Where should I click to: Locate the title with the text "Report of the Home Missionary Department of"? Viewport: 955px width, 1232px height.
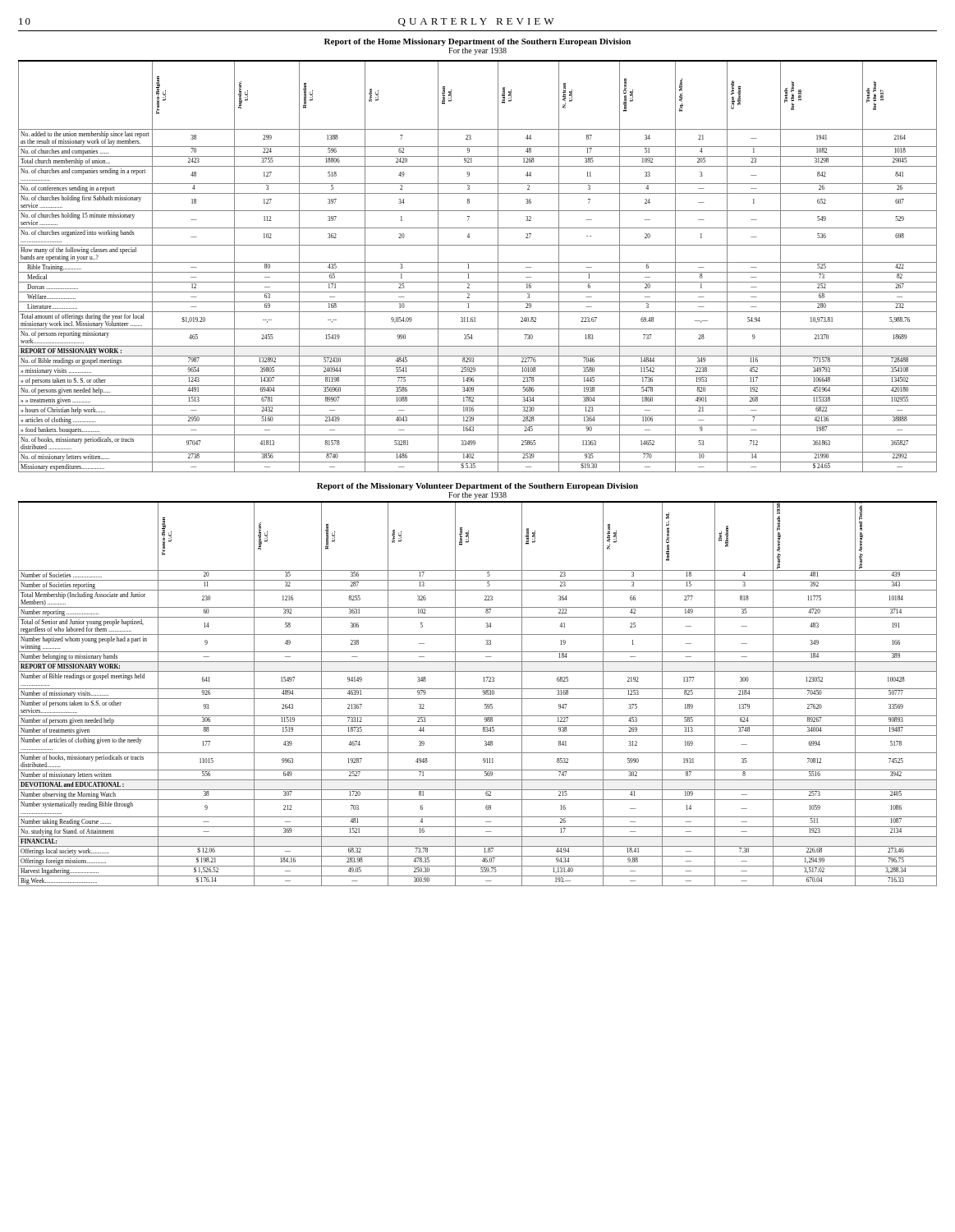coord(478,46)
